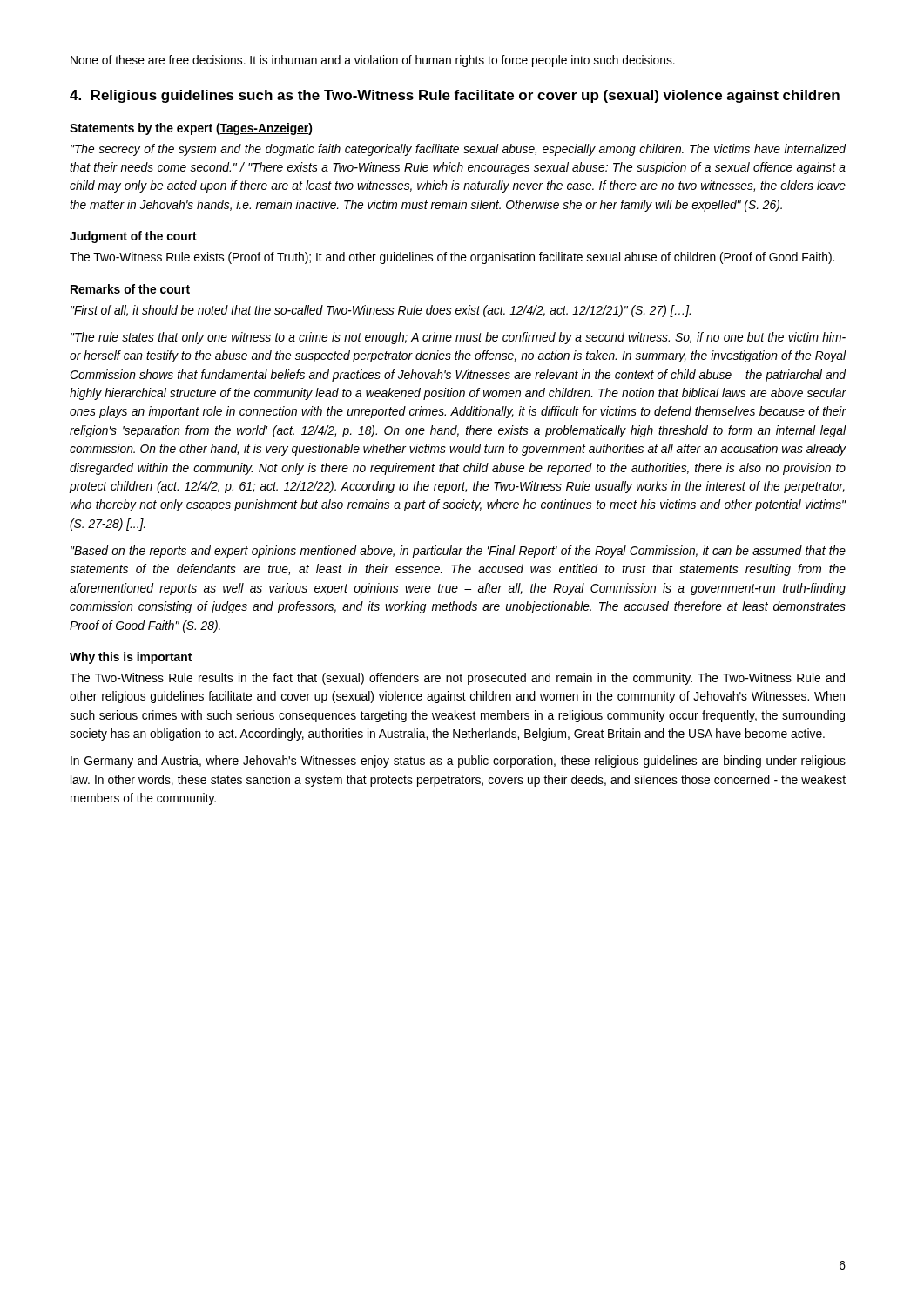Locate the text block containing ""Based on the reports and expert opinions mentioned"
Viewport: 924px width, 1307px height.
458,588
